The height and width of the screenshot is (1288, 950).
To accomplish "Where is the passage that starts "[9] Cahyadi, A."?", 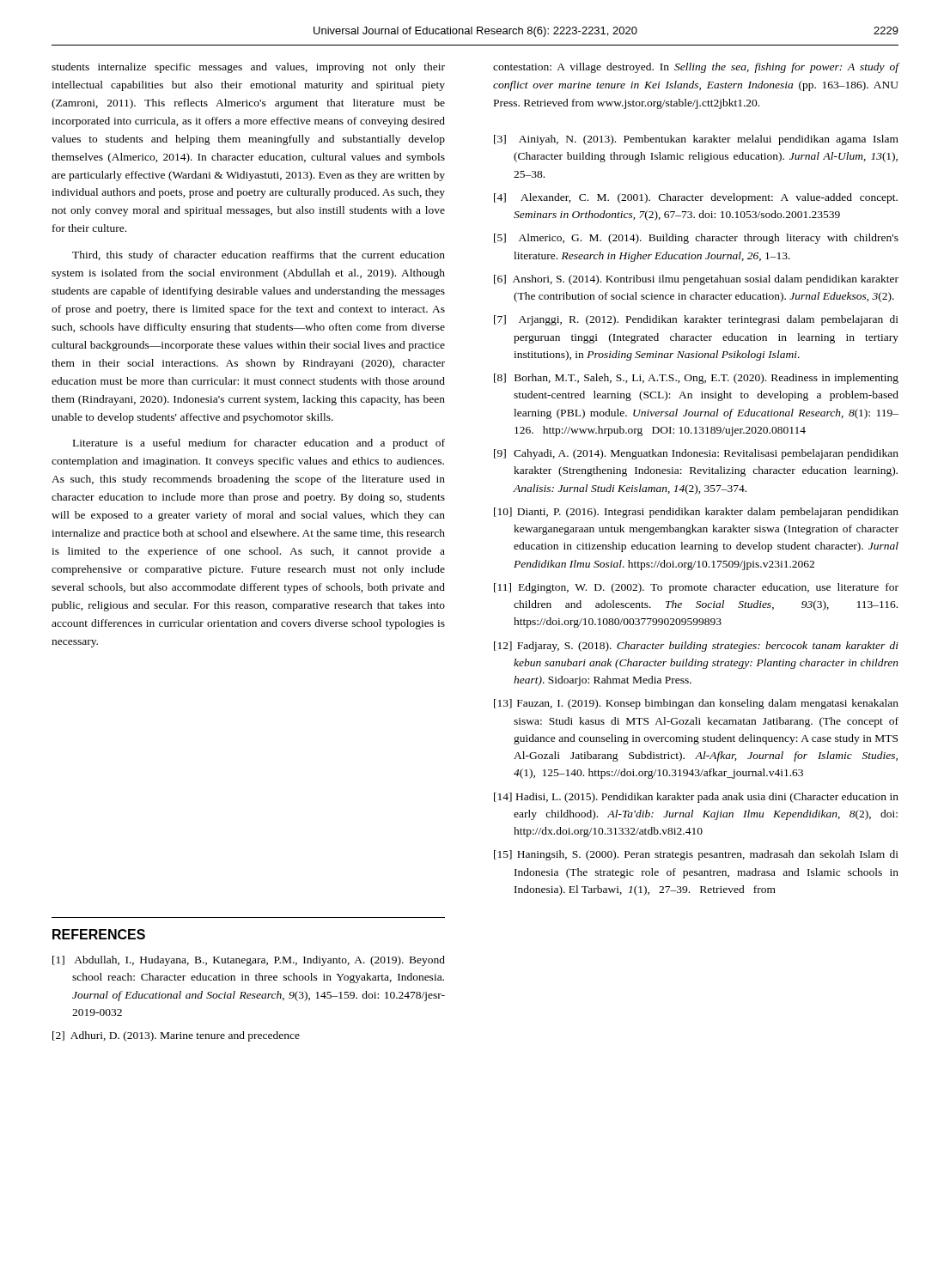I will (696, 470).
